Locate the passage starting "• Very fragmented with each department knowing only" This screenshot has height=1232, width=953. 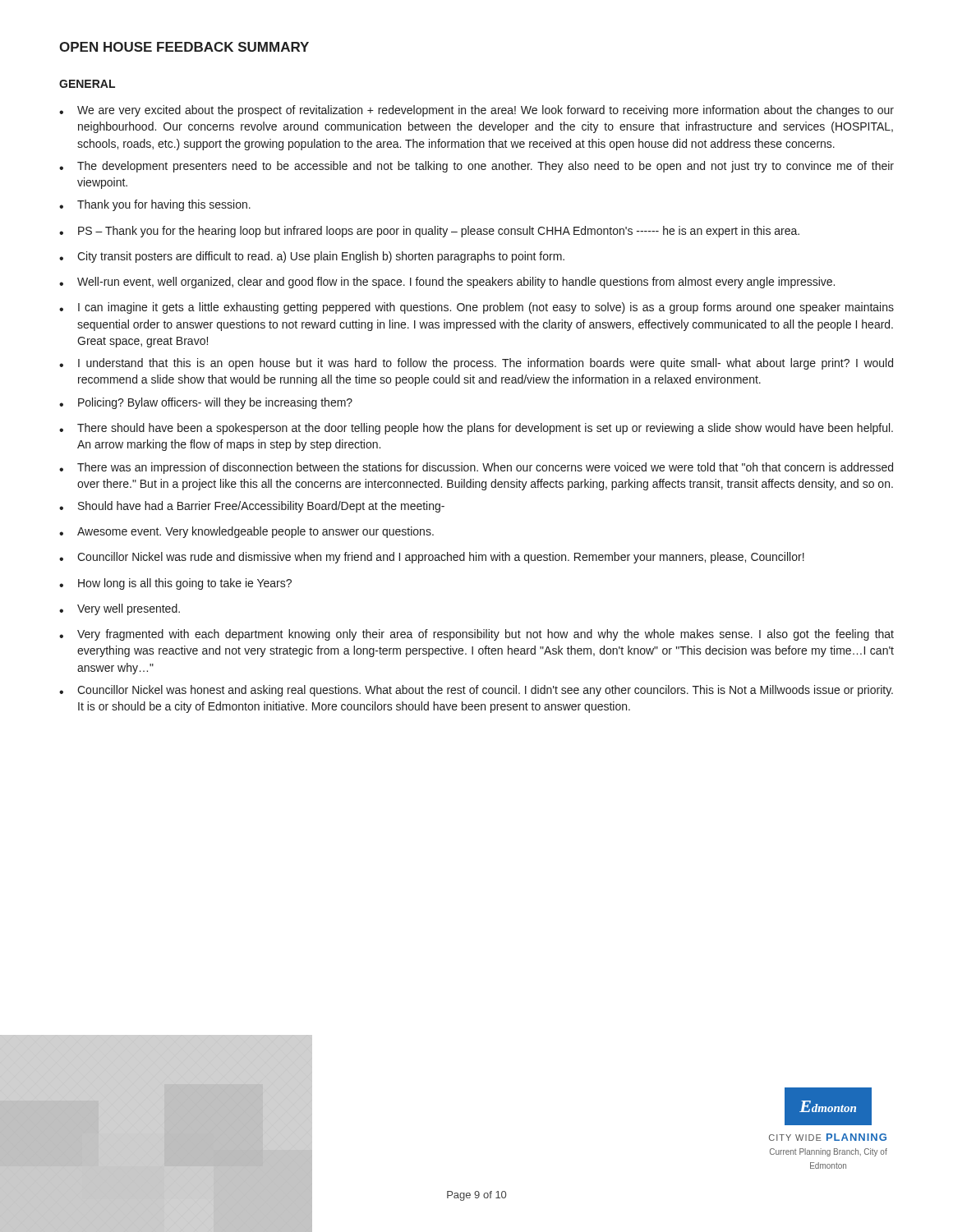[x=476, y=651]
